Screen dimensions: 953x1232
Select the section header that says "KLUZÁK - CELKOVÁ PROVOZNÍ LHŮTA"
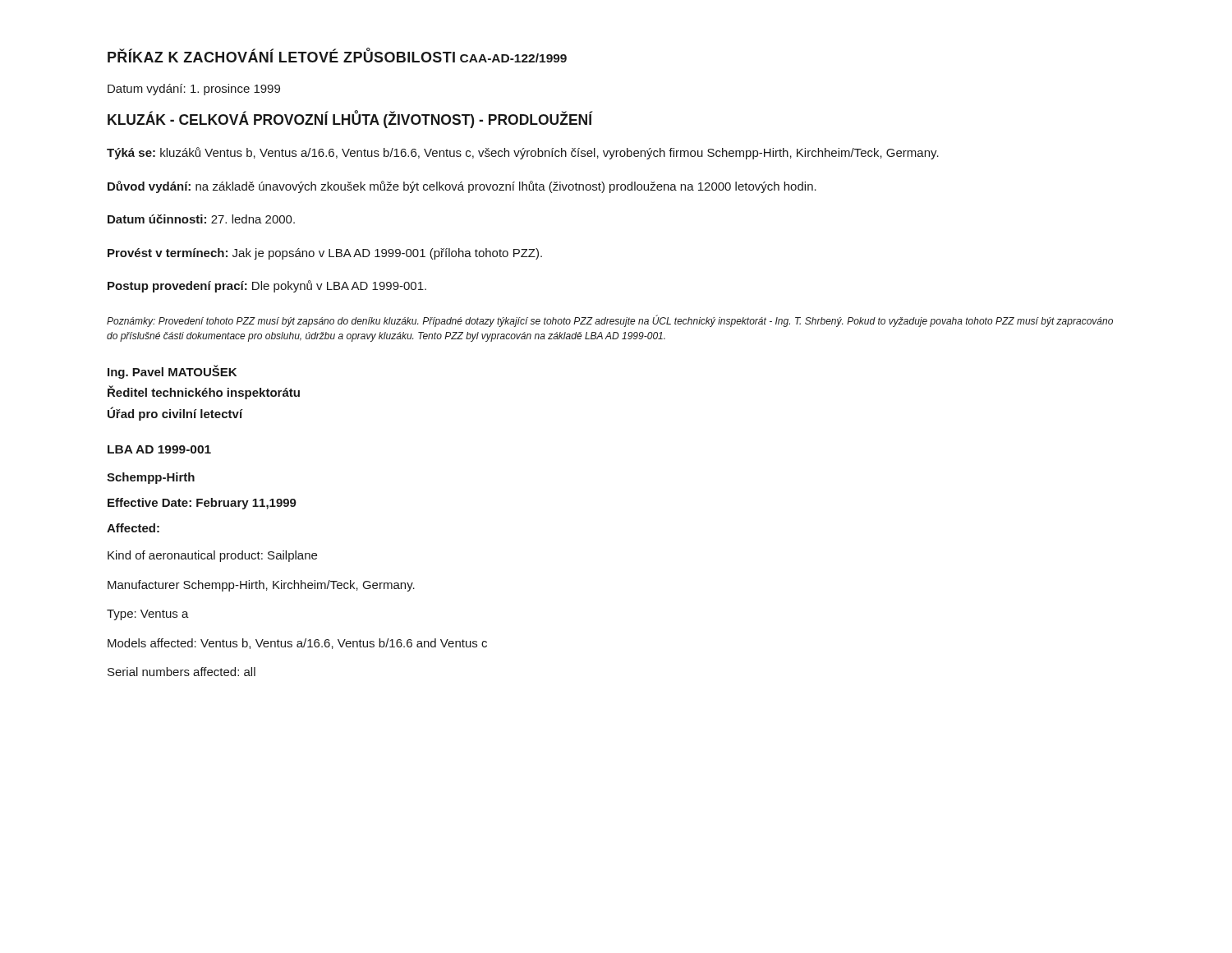click(350, 120)
